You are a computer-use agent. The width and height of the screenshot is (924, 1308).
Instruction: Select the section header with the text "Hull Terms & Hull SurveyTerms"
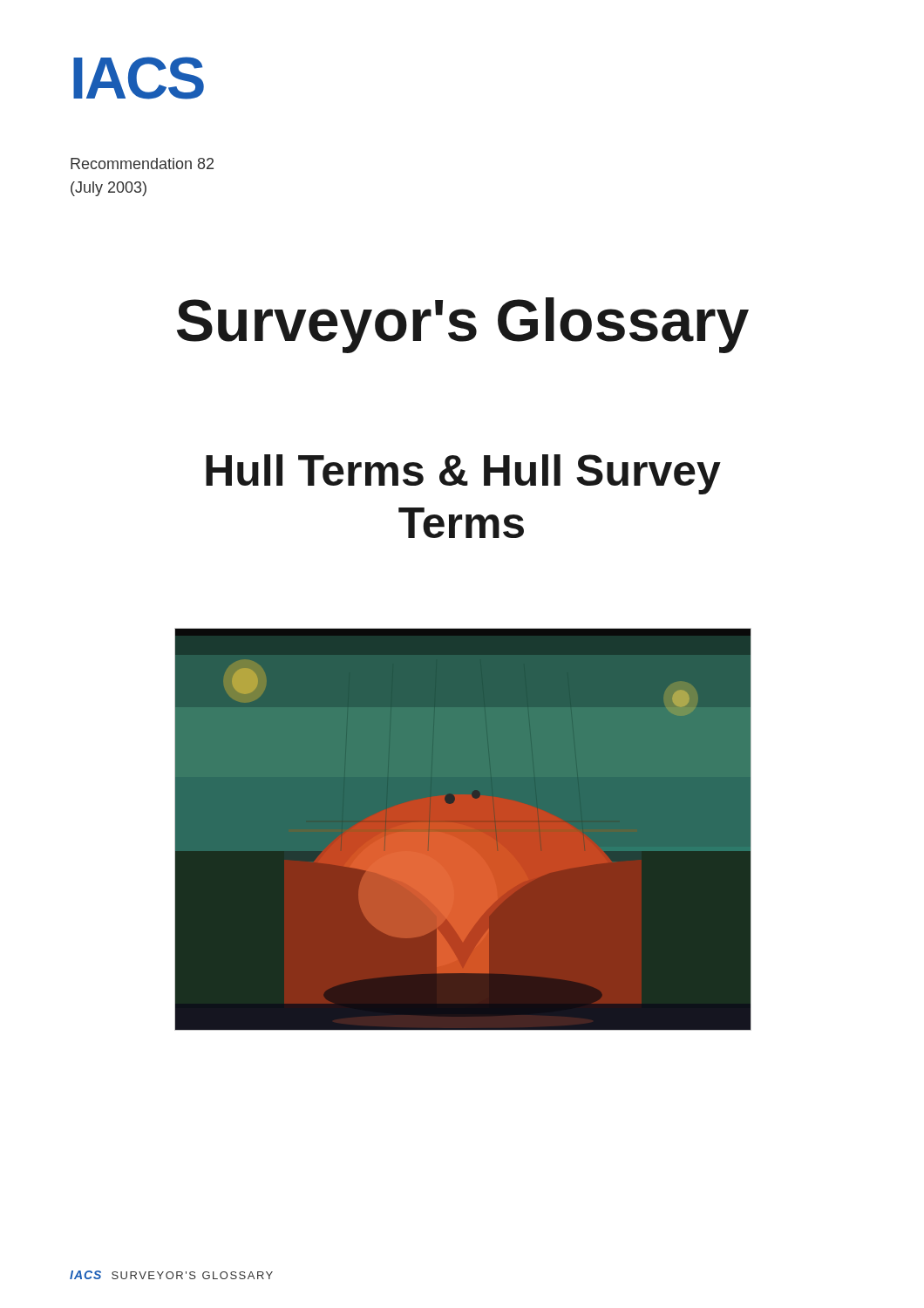coord(462,497)
